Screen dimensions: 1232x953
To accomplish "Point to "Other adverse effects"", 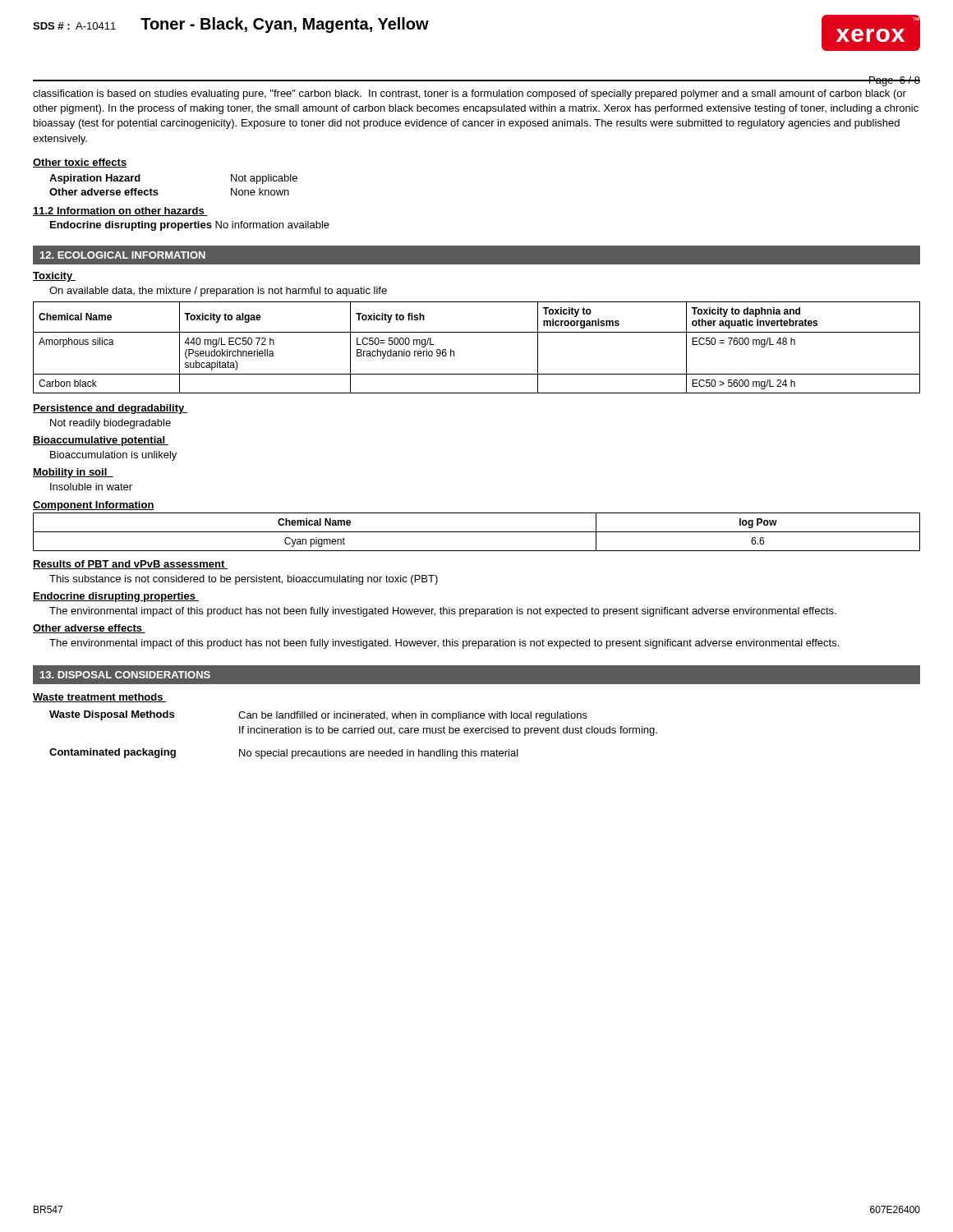I will [x=89, y=629].
